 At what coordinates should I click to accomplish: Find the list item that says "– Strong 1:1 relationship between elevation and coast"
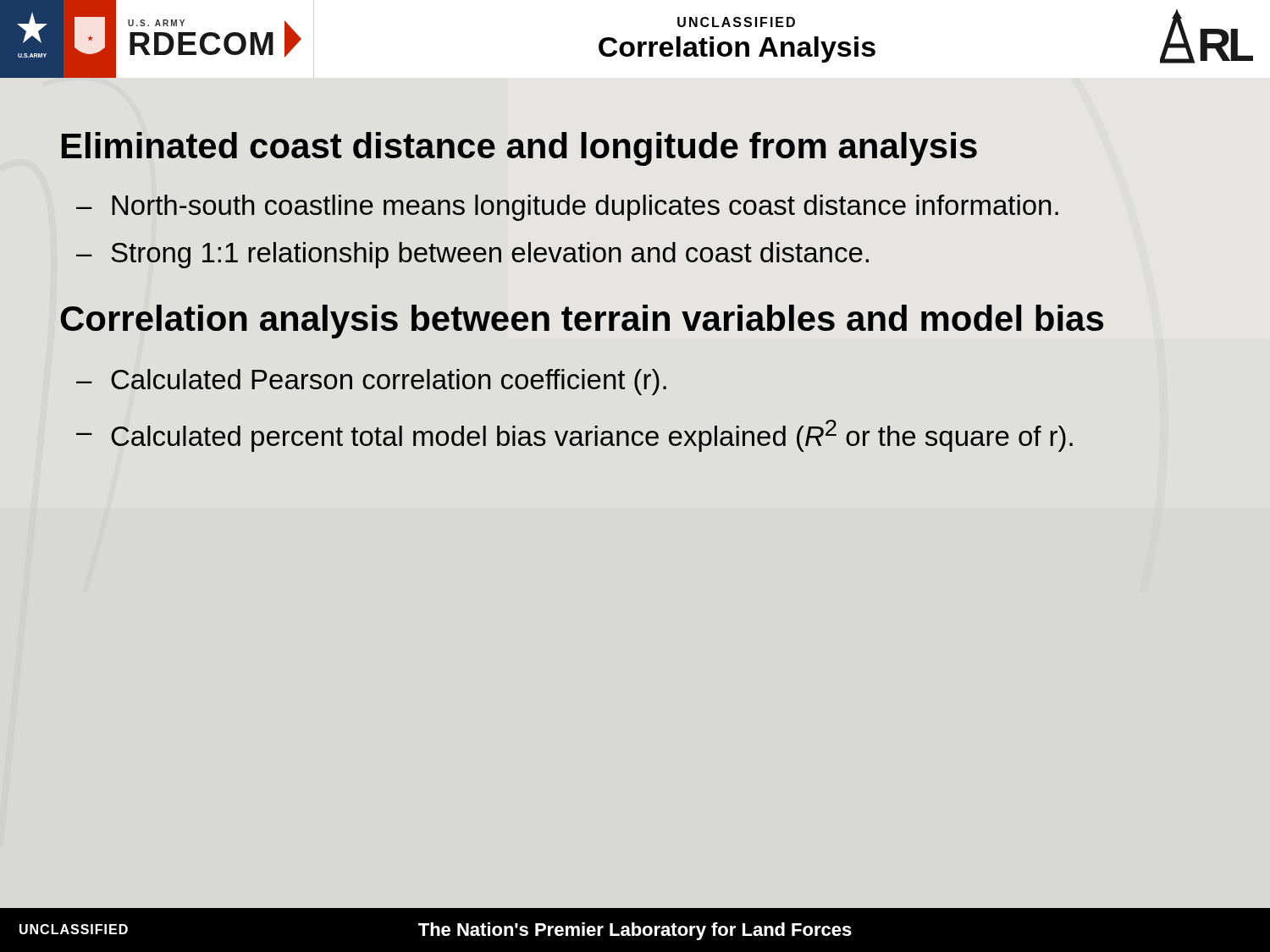pos(474,253)
